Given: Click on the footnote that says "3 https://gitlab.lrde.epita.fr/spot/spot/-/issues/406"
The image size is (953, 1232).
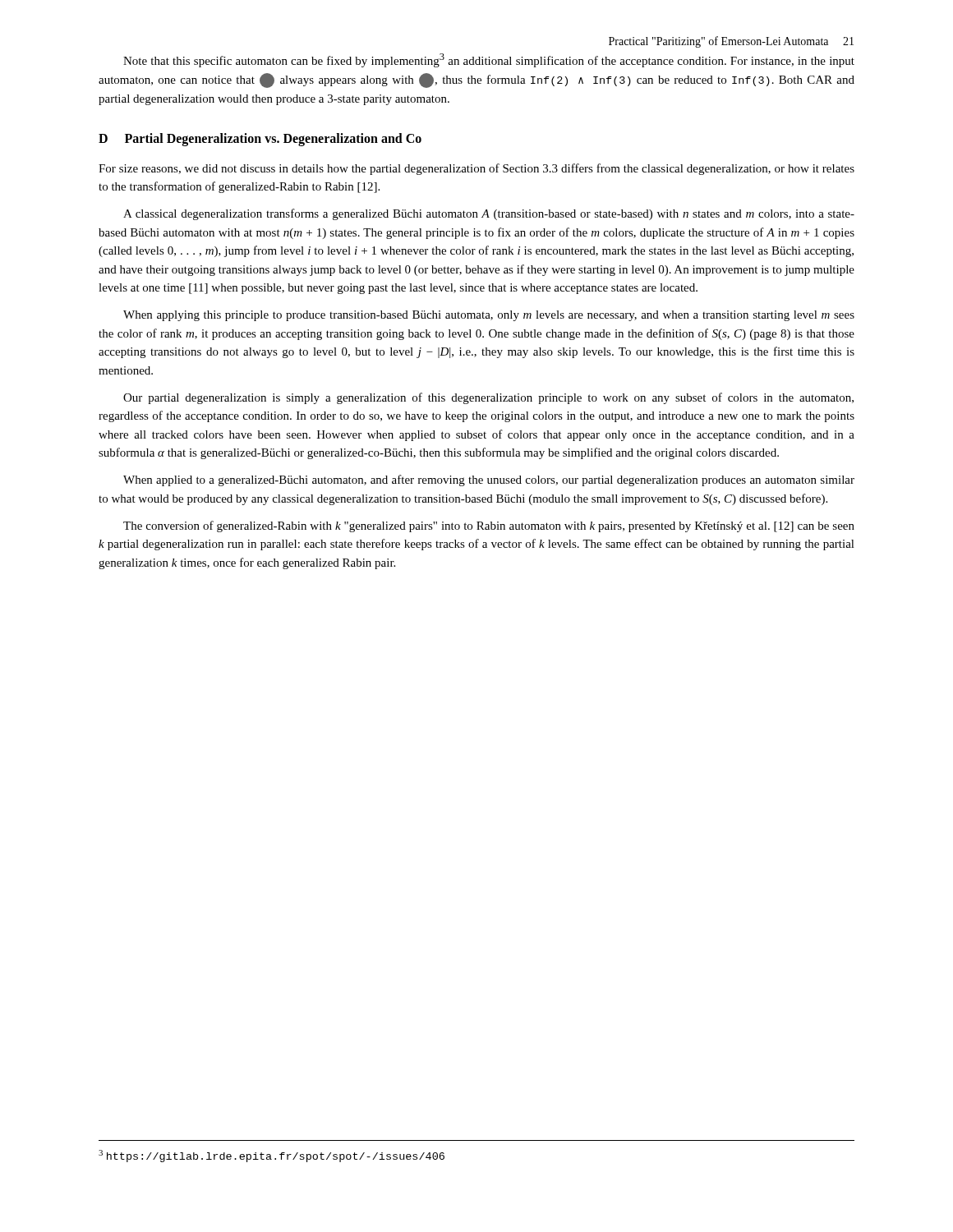Looking at the screenshot, I should [x=272, y=1156].
